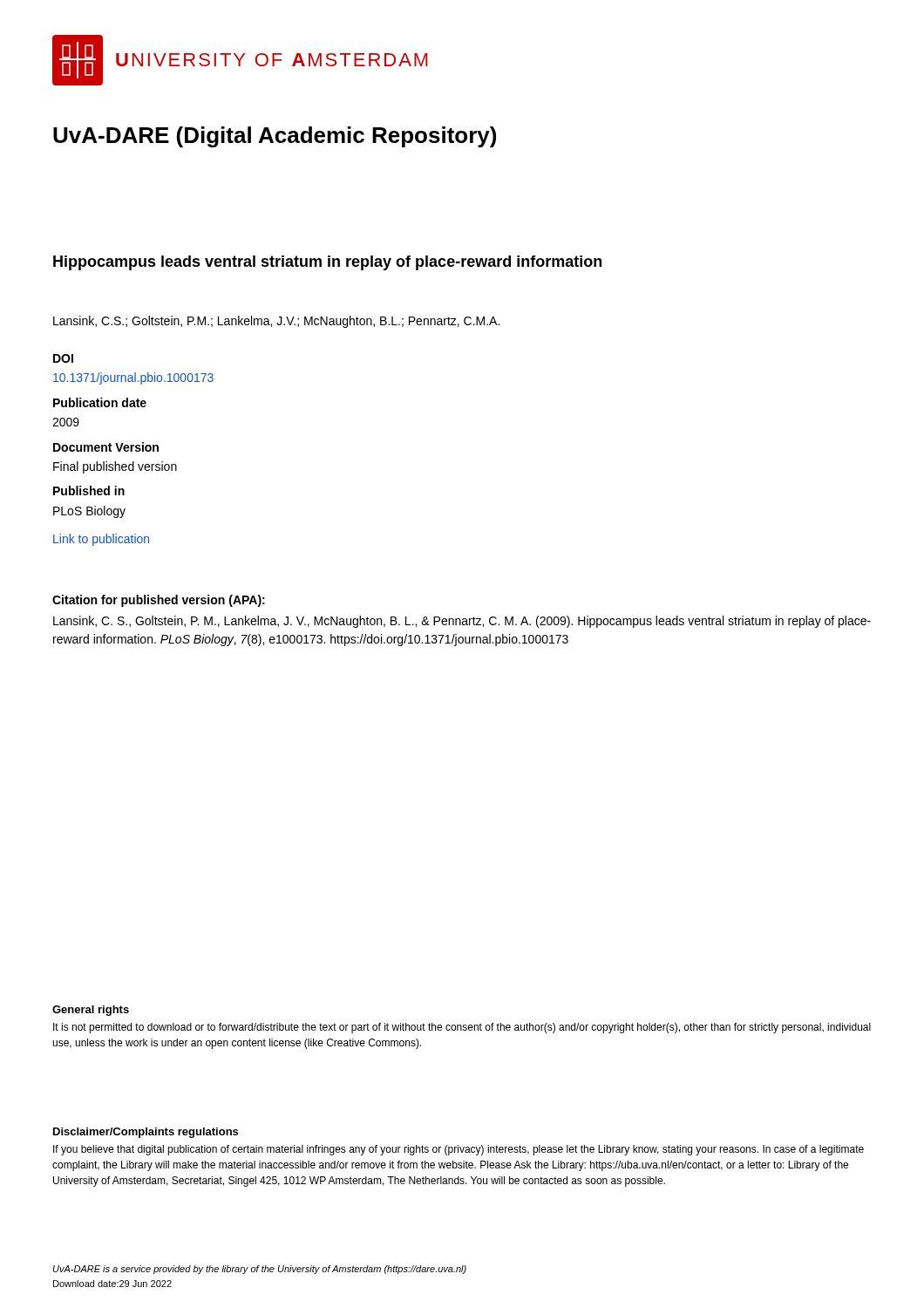Locate the section header that opens with "Hippocampus leads ventral"
924x1308 pixels.
(327, 262)
